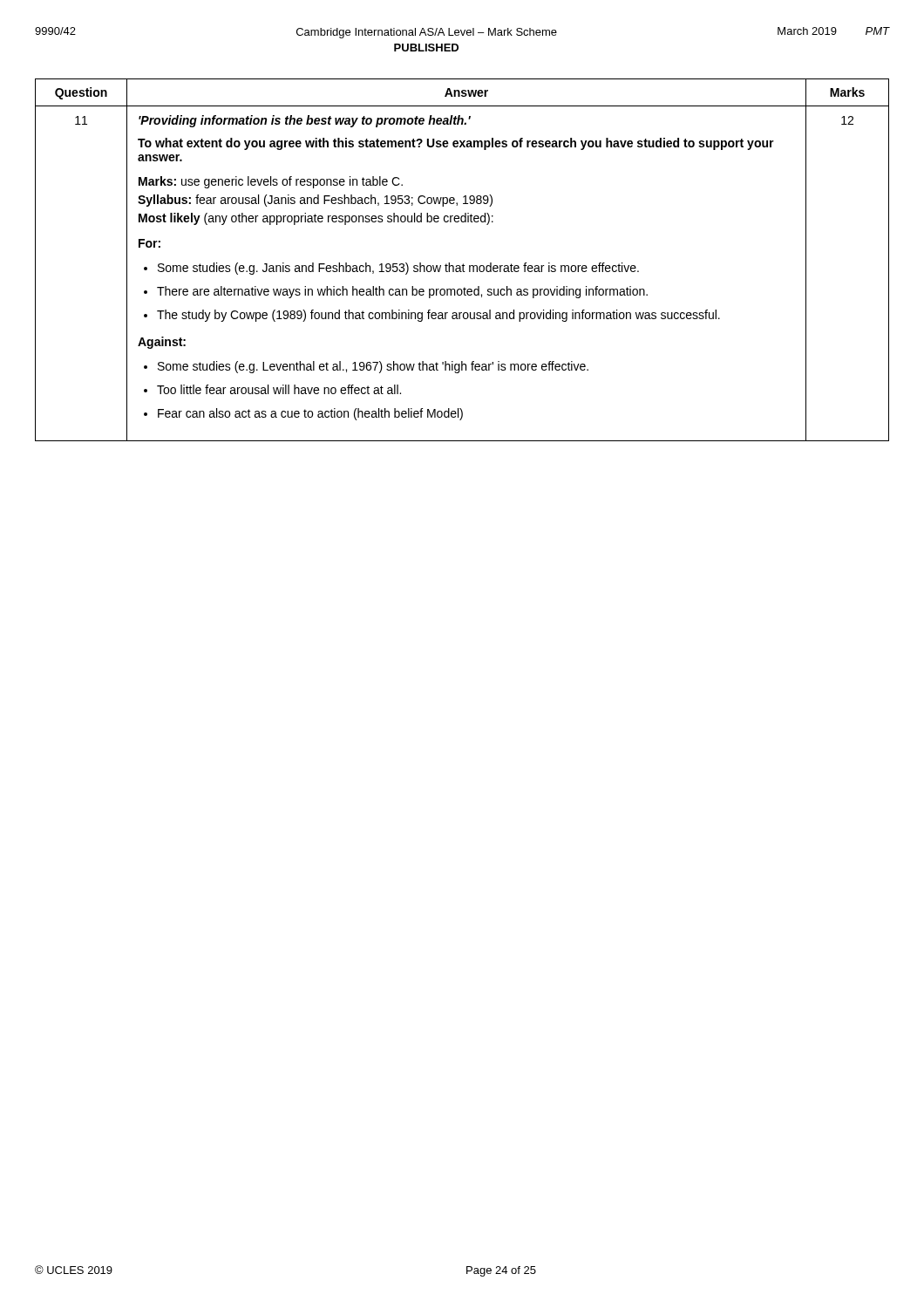The image size is (924, 1308).
Task: Find a table
Action: pos(462,260)
